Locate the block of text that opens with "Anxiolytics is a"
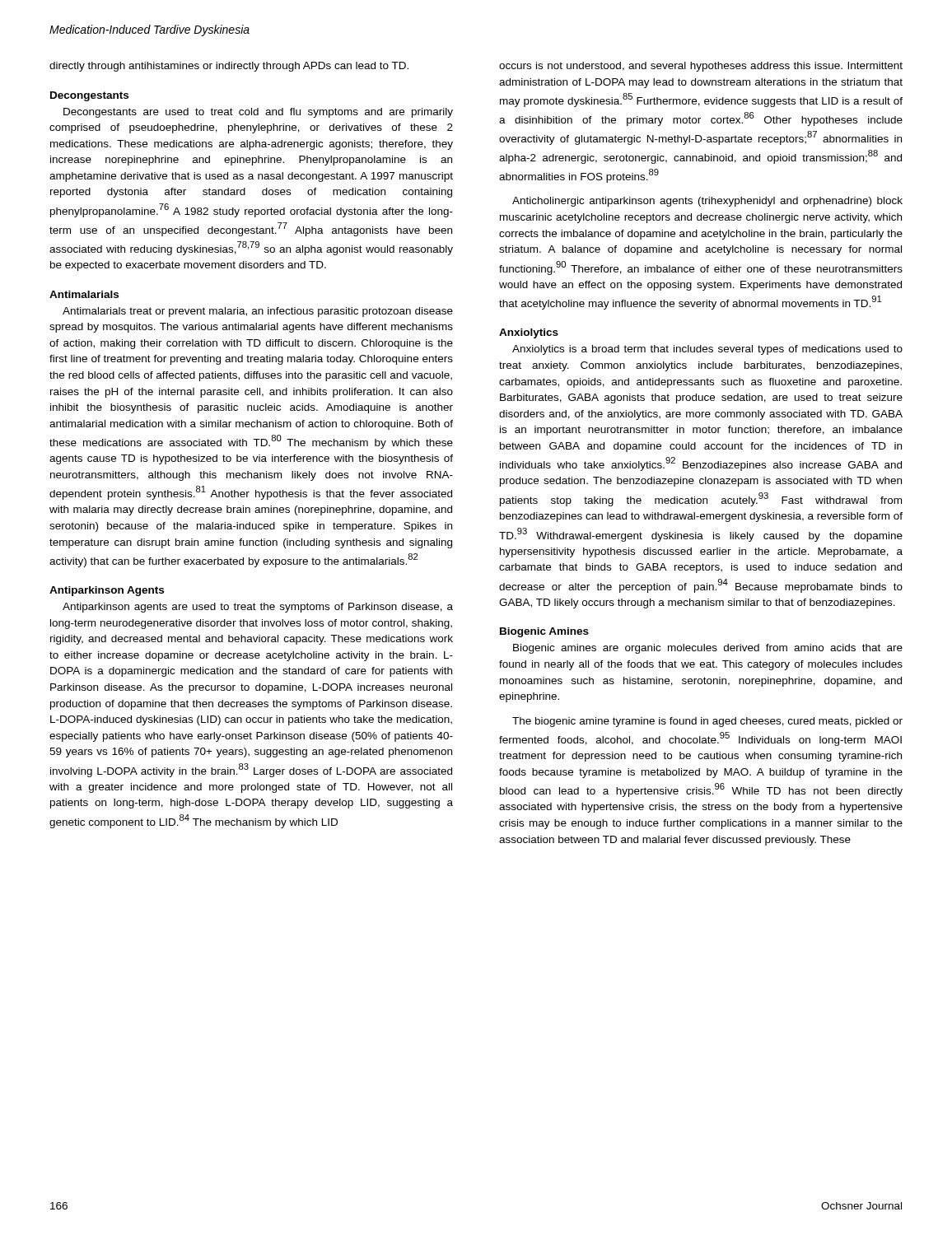Viewport: 952px width, 1235px height. (701, 476)
